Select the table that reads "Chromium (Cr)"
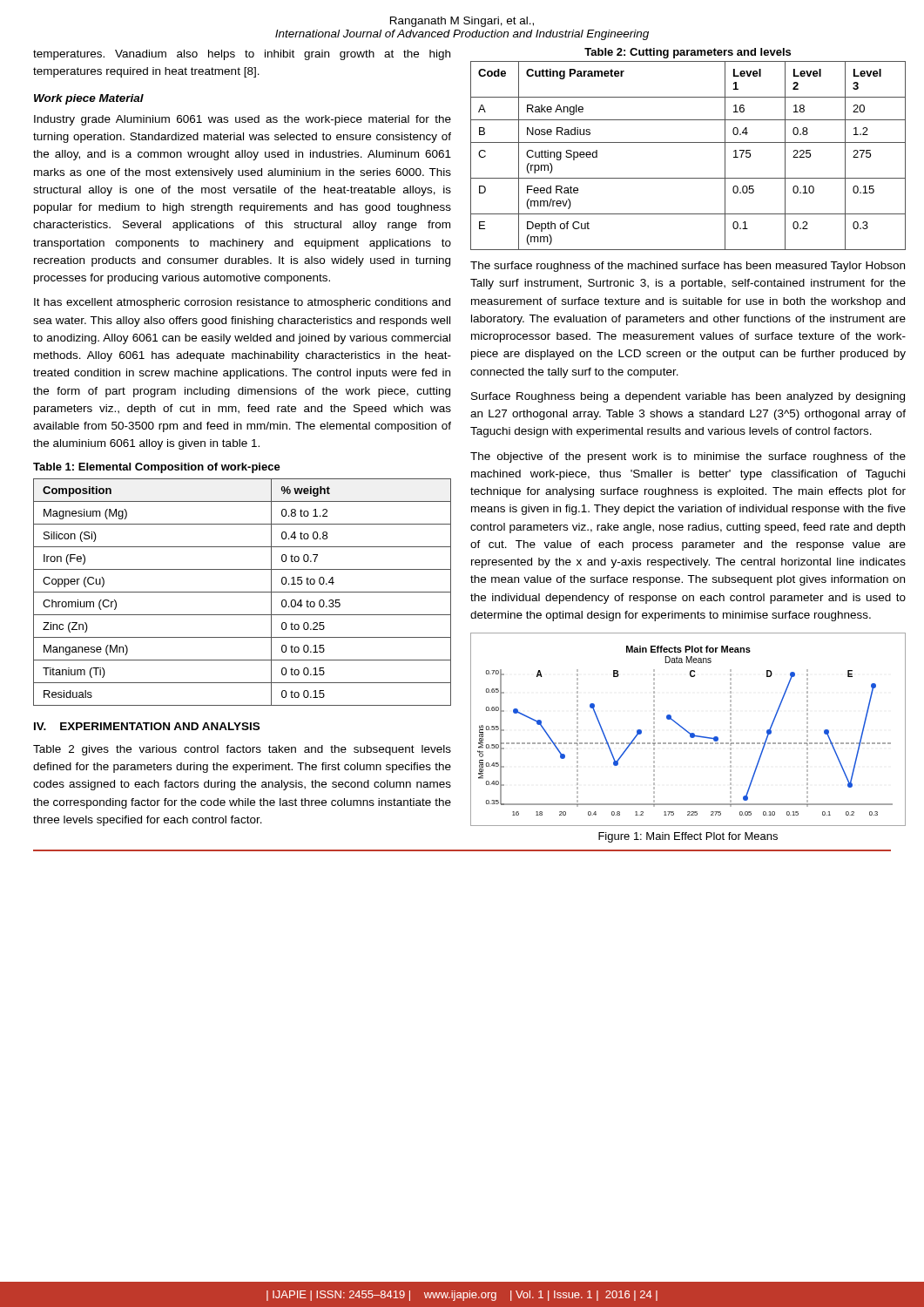Screen dimensions: 1307x924 242,592
